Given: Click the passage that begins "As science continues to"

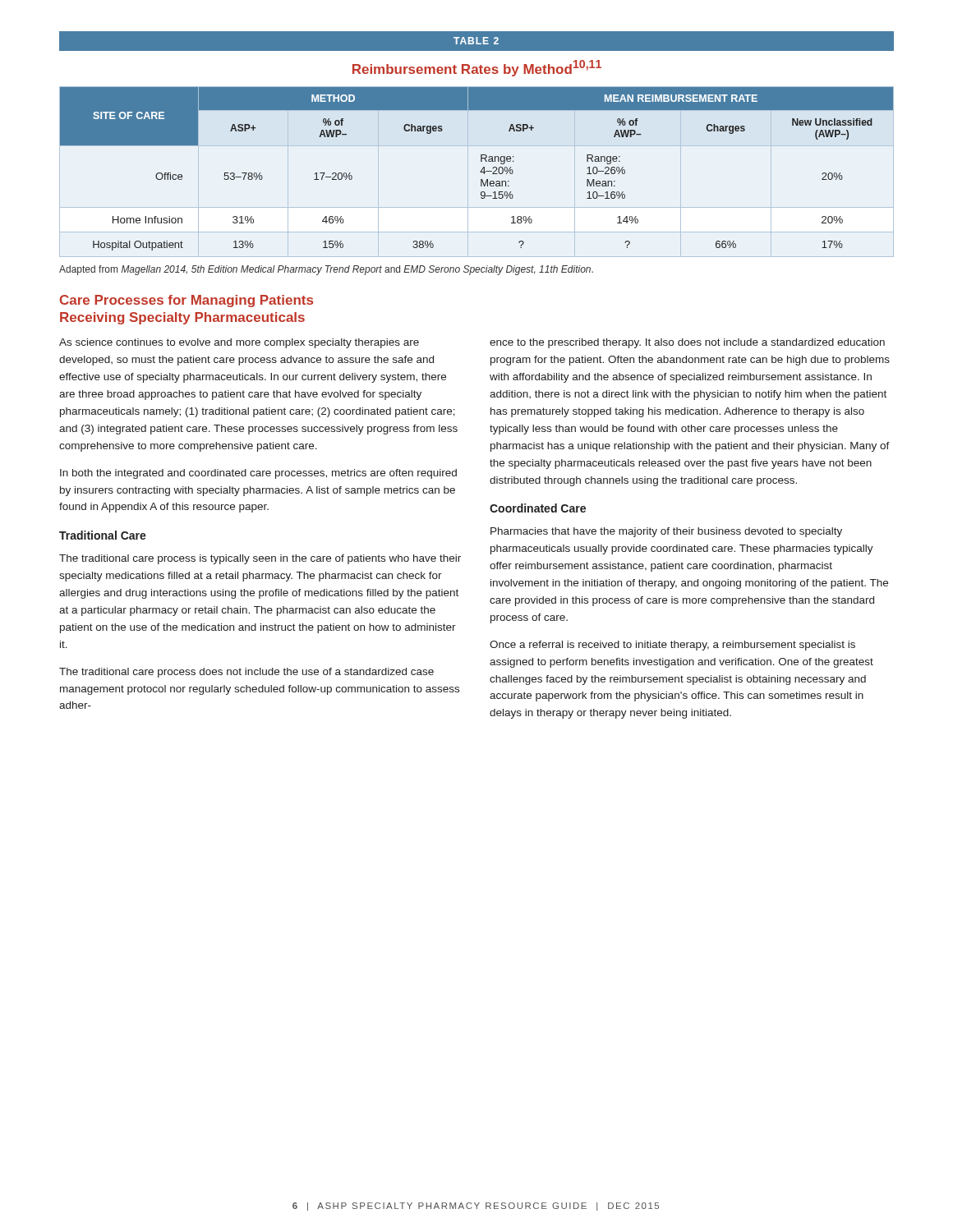Looking at the screenshot, I should [x=259, y=394].
